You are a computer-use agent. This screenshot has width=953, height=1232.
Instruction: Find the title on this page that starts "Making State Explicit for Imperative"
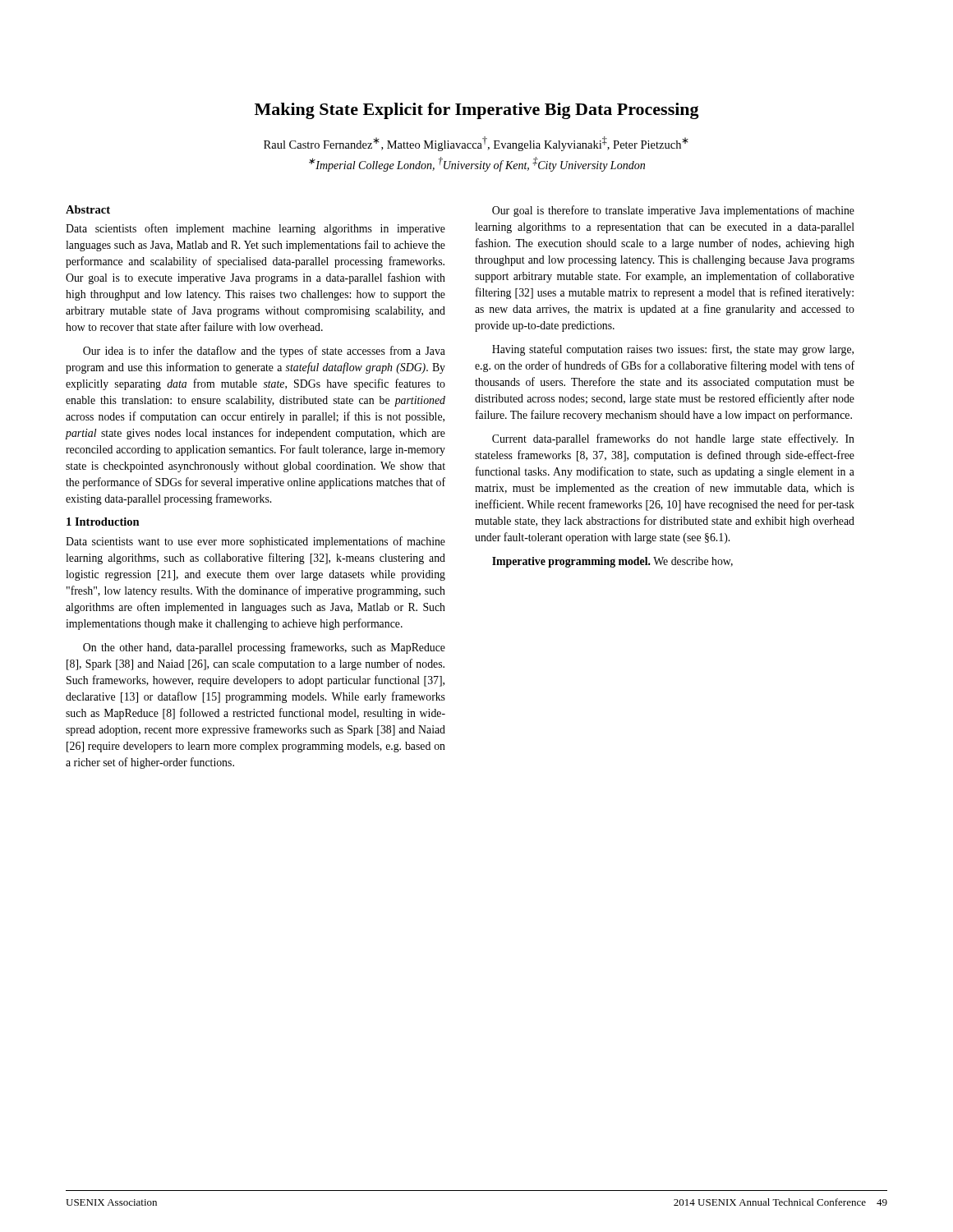point(476,109)
